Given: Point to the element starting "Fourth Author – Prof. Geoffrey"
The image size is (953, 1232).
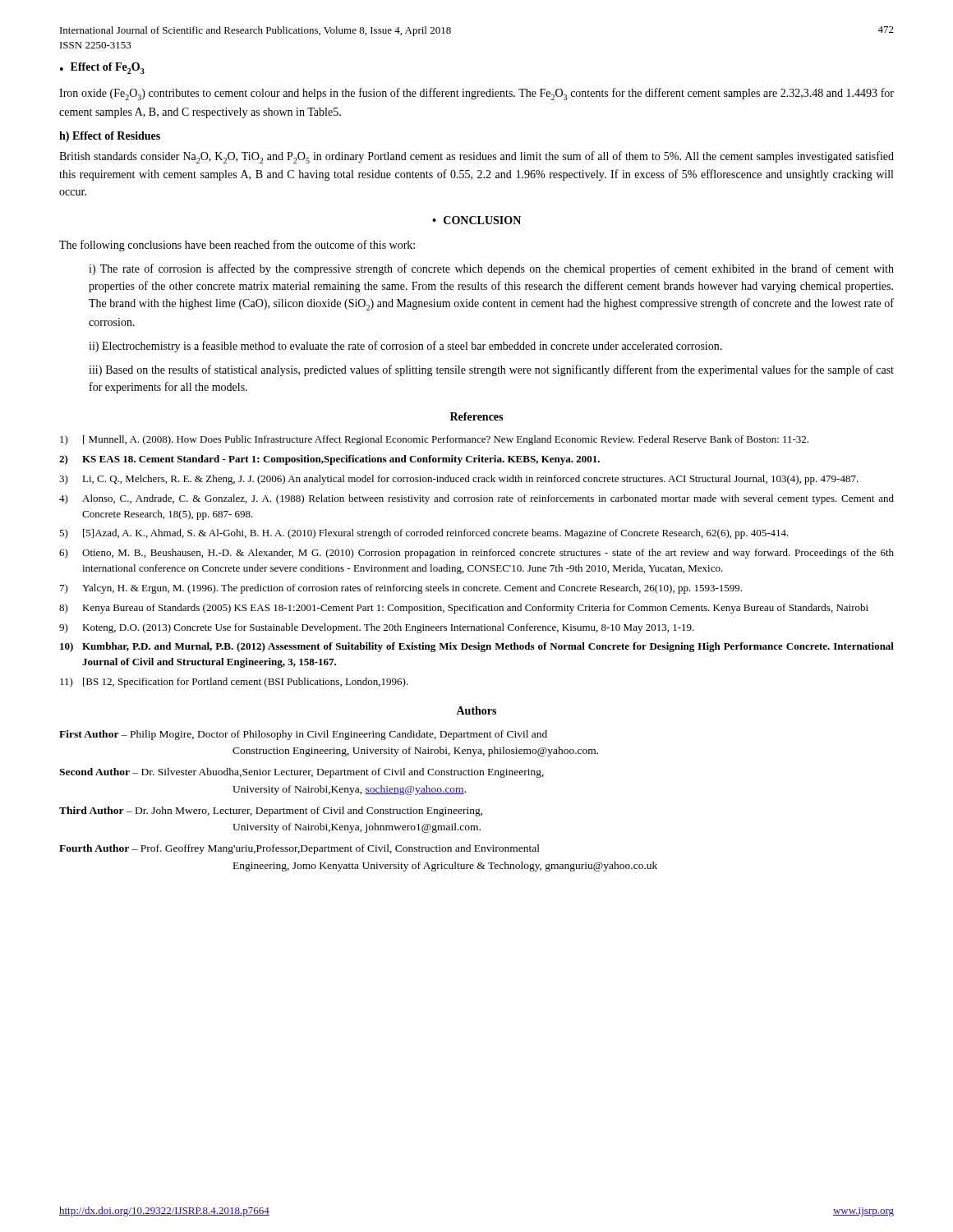Looking at the screenshot, I should pyautogui.click(x=358, y=857).
